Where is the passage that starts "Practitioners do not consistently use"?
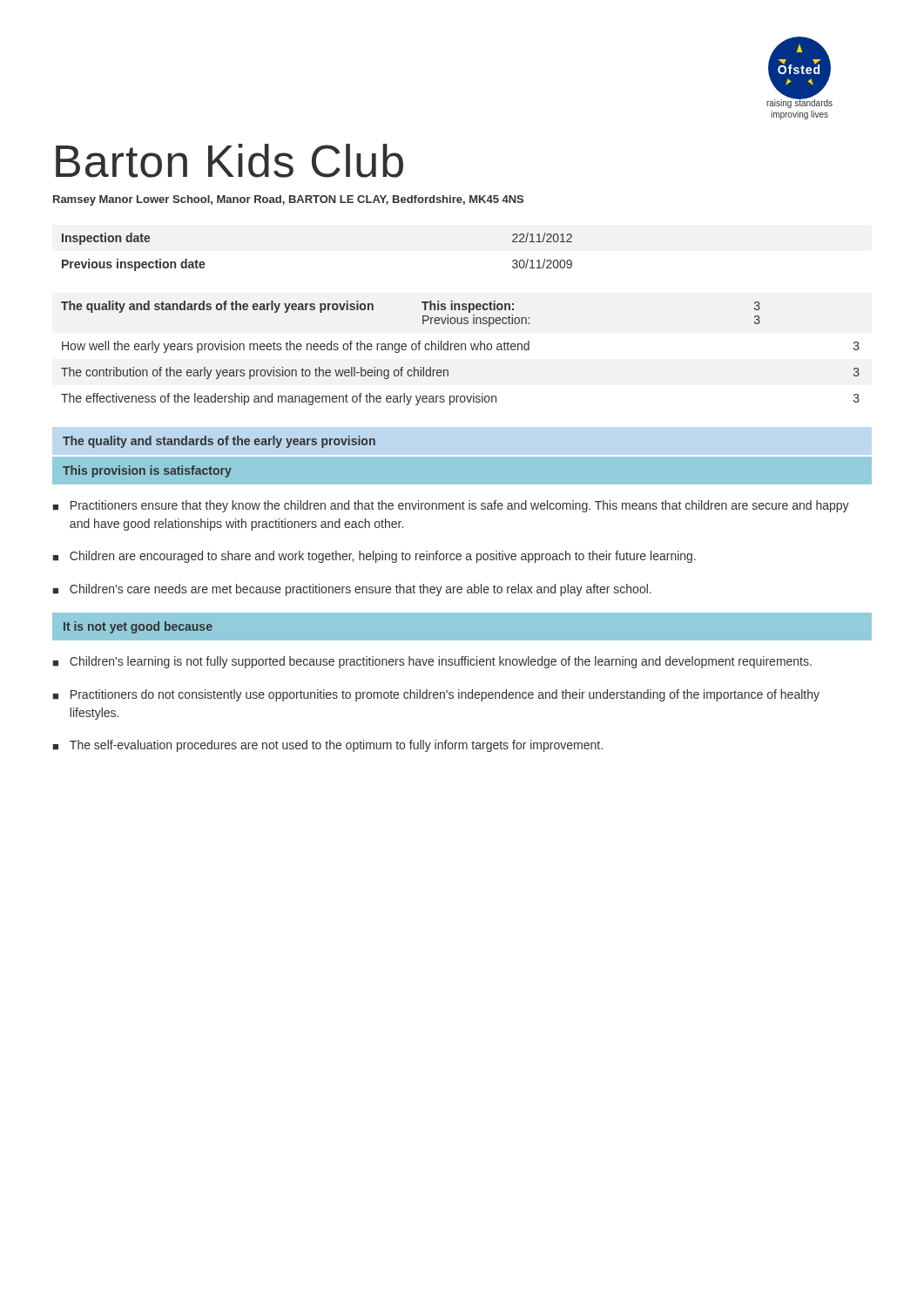Screen dimensions: 1307x924 coord(445,703)
